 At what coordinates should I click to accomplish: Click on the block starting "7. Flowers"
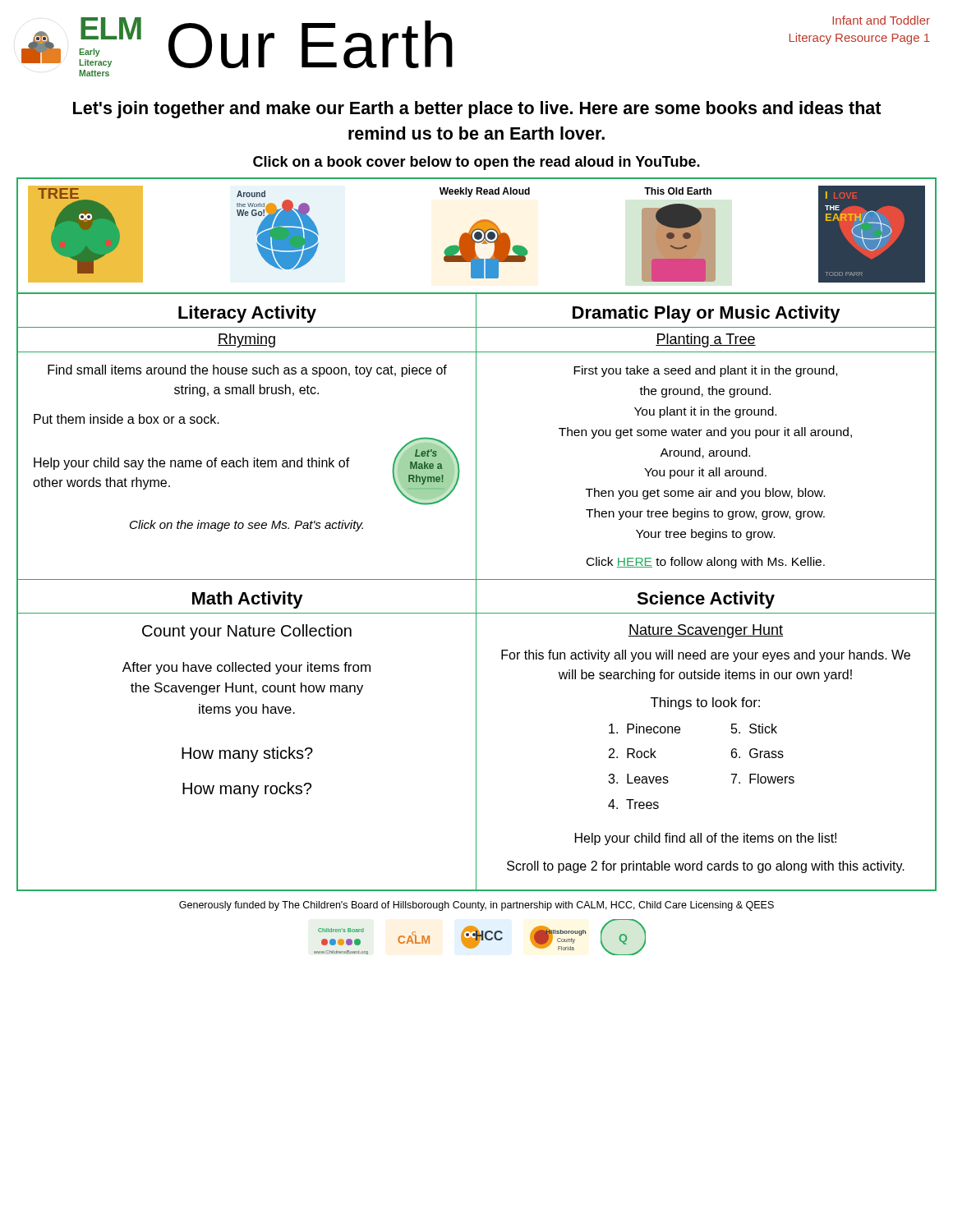[x=762, y=779]
